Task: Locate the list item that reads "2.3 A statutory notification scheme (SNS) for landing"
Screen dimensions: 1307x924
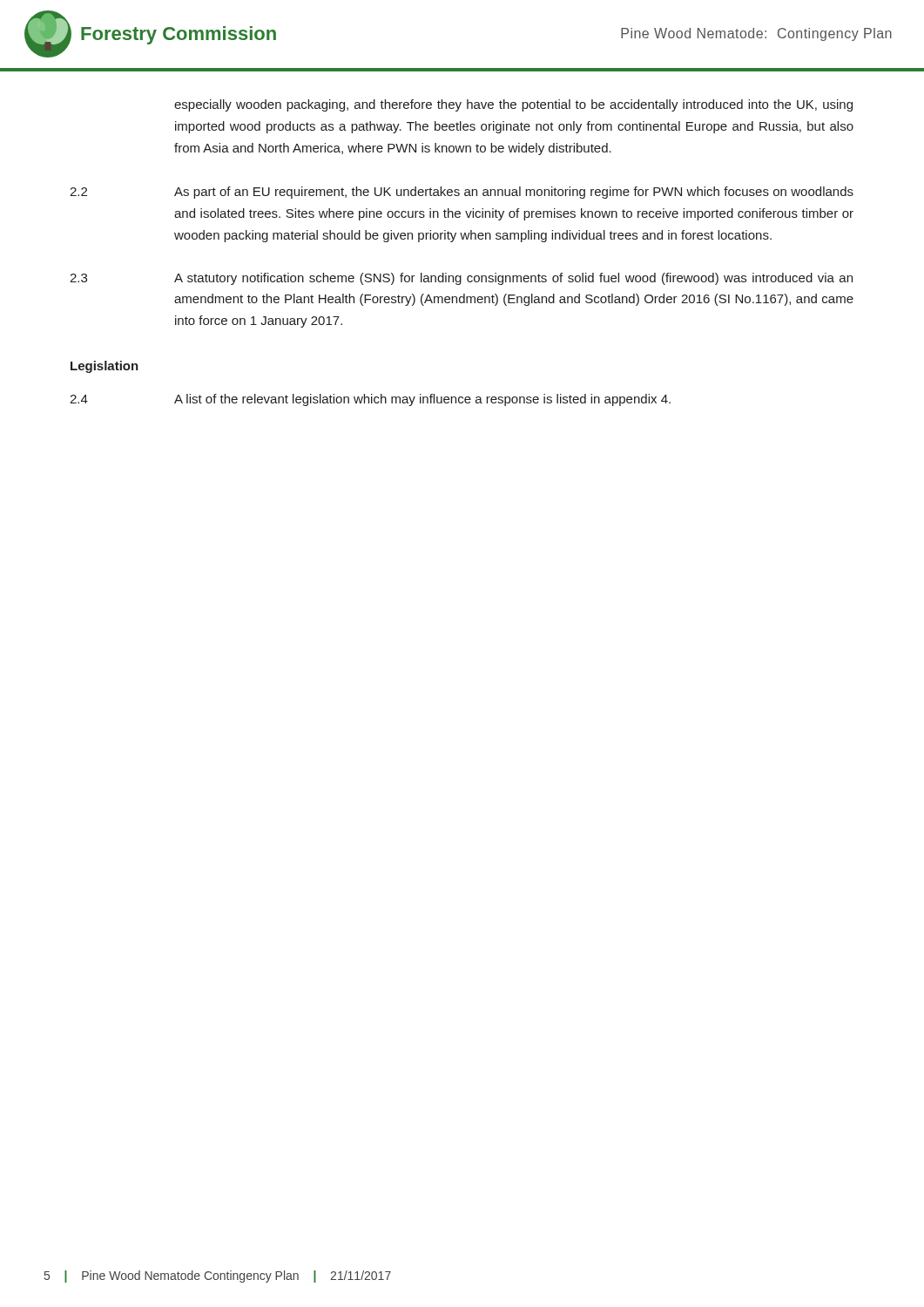Action: 462,299
